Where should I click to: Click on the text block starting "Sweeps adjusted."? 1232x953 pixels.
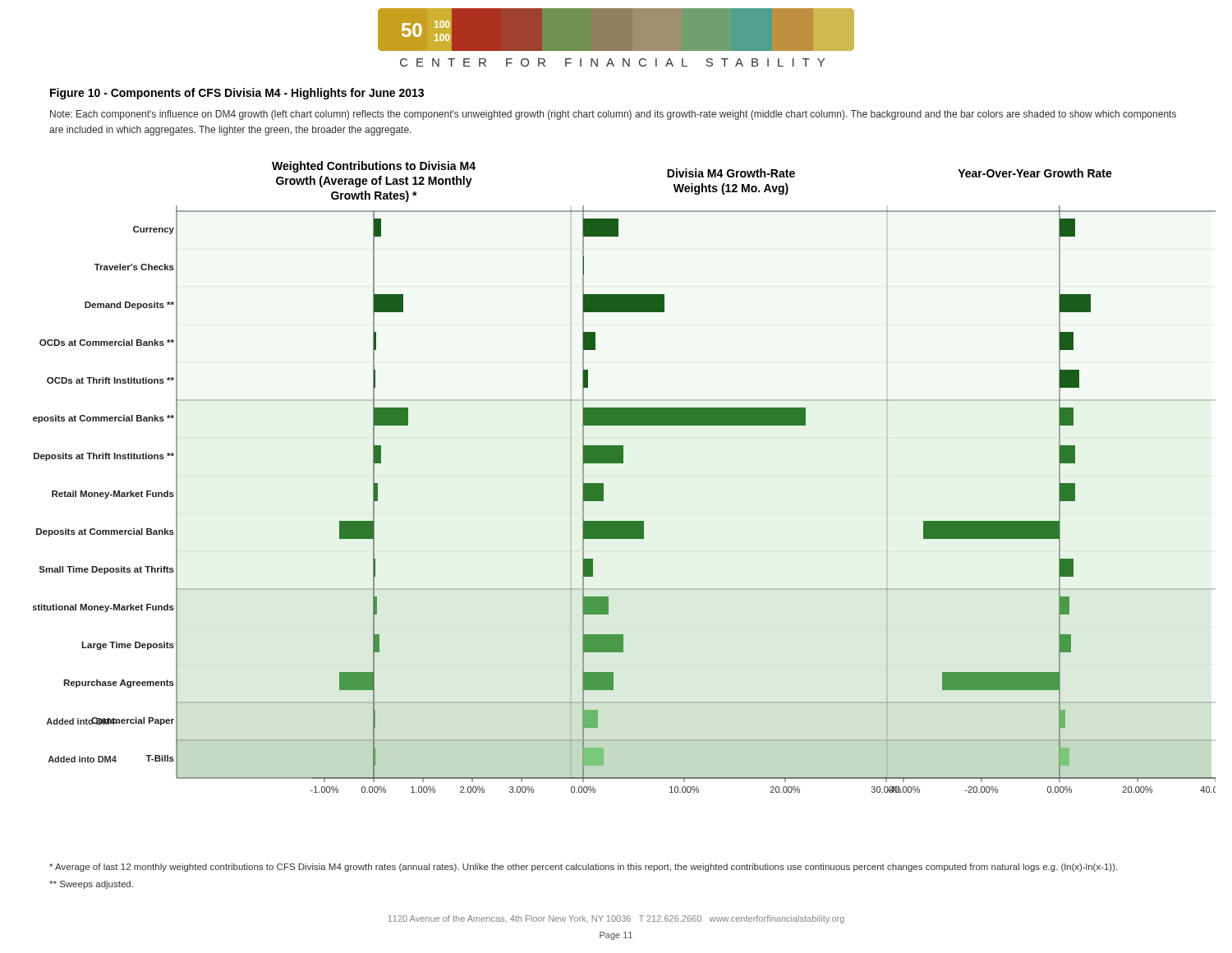92,884
